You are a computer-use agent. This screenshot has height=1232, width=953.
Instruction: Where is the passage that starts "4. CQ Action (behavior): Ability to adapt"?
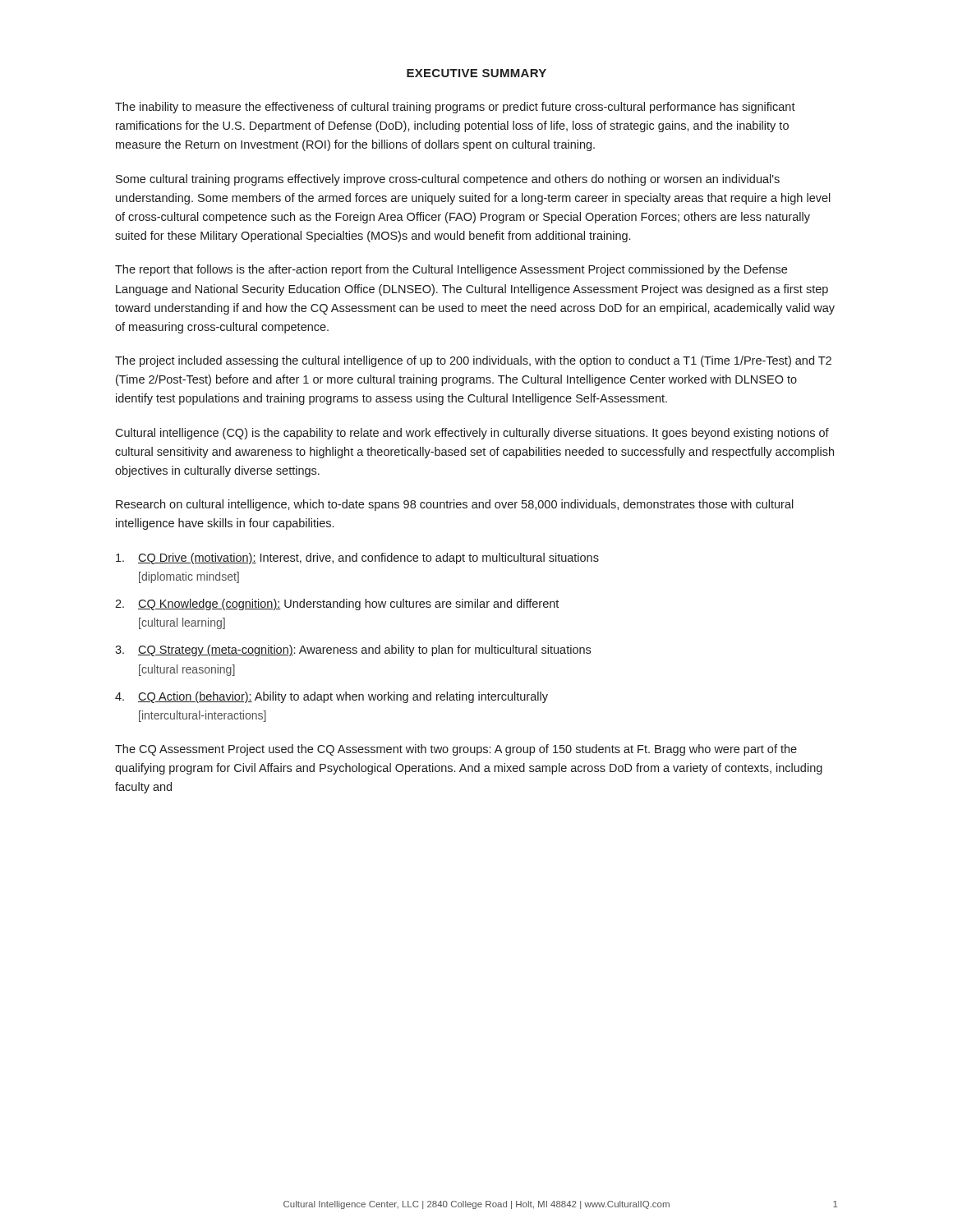[476, 706]
